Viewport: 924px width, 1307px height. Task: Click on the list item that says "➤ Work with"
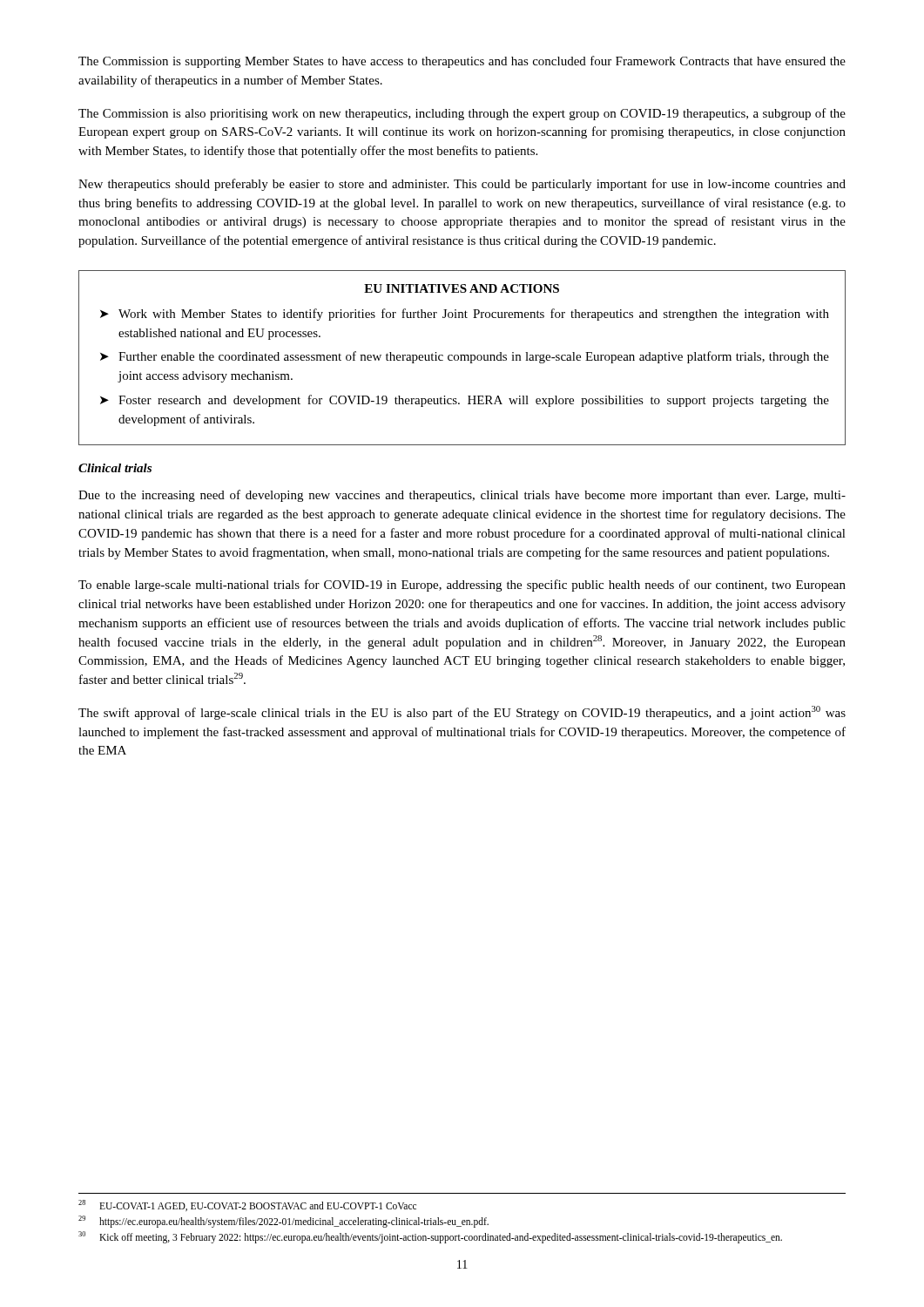[464, 324]
